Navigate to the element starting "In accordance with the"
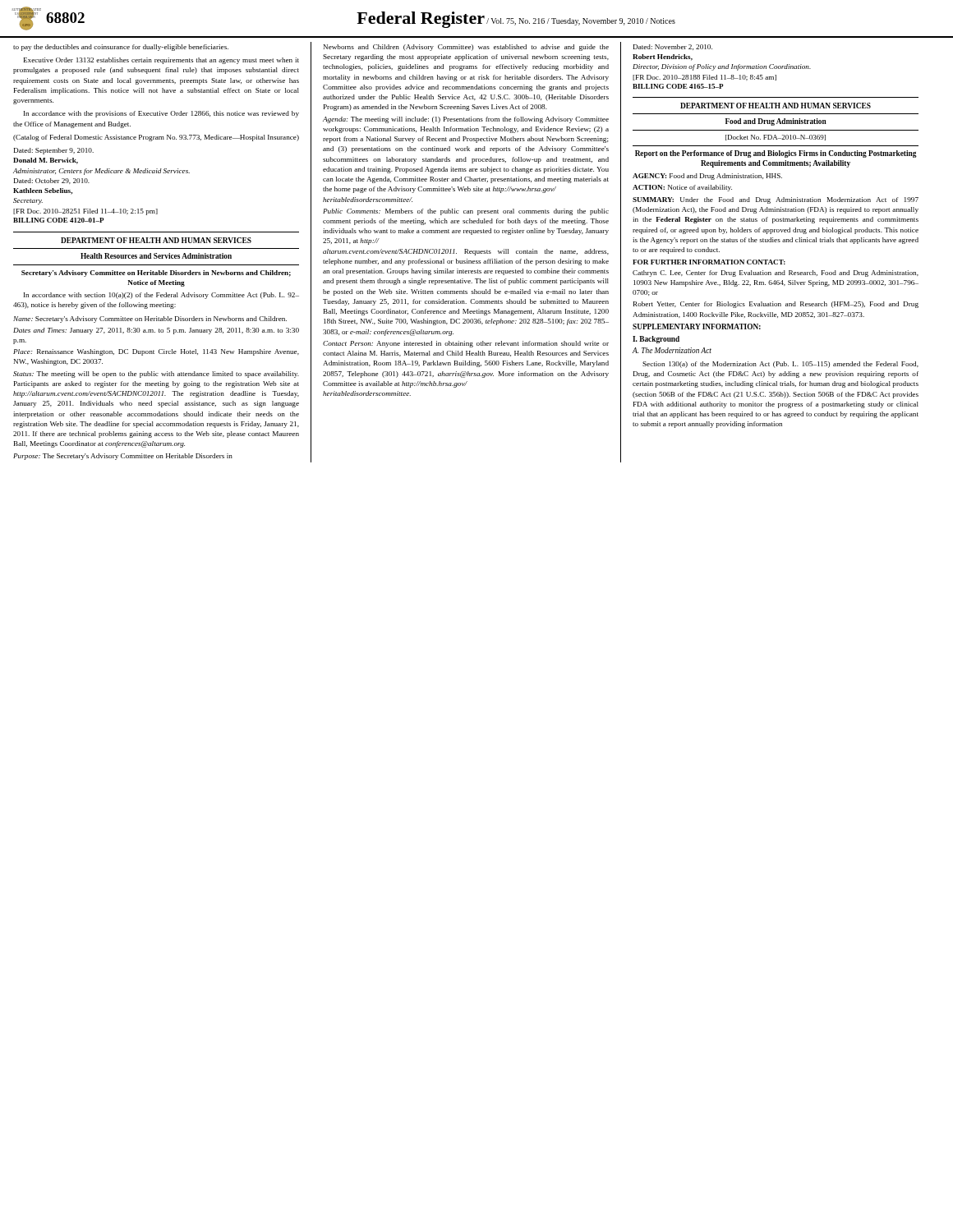Viewport: 953px width, 1232px height. tap(156, 119)
